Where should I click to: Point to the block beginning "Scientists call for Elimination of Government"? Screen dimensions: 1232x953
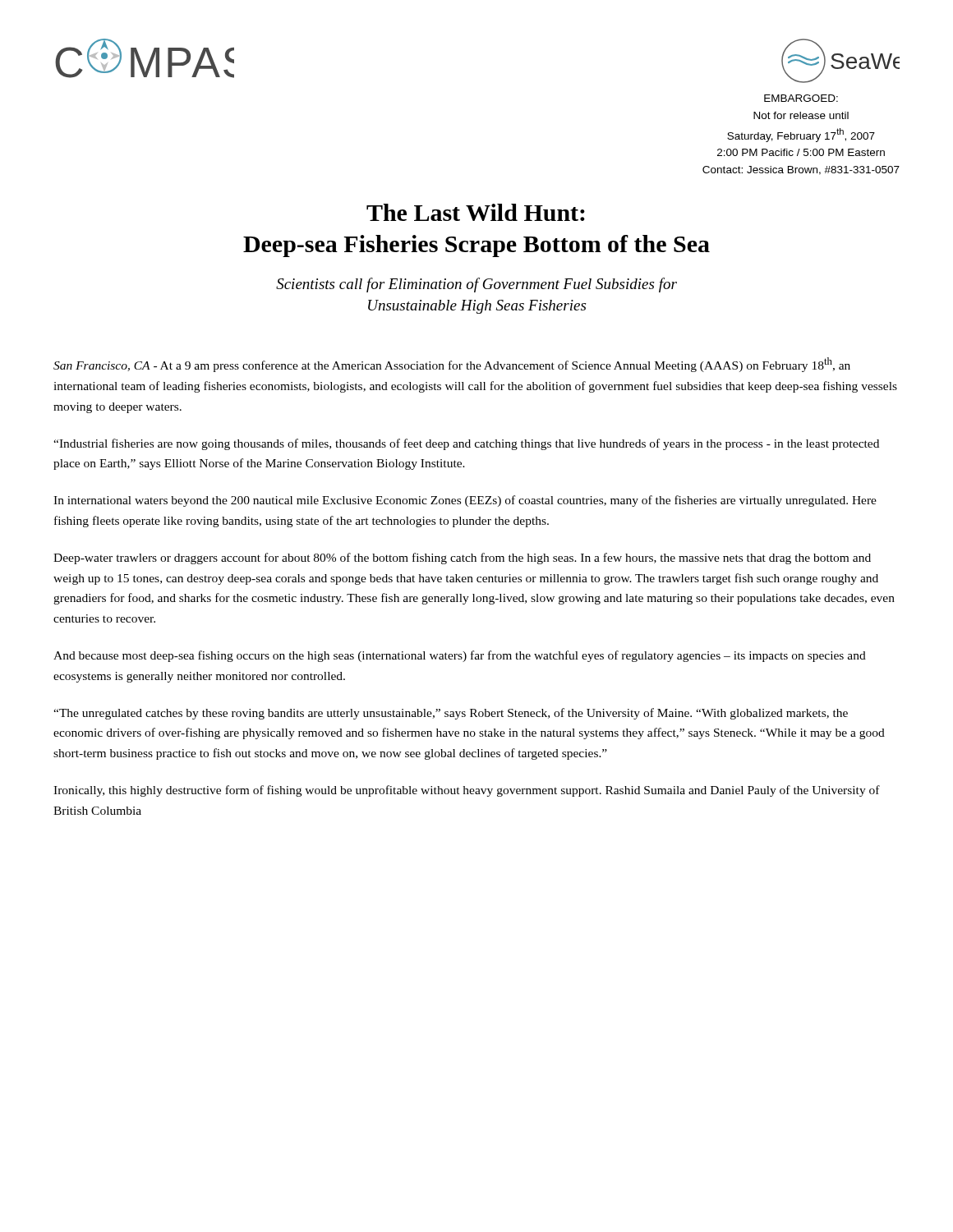click(x=476, y=294)
